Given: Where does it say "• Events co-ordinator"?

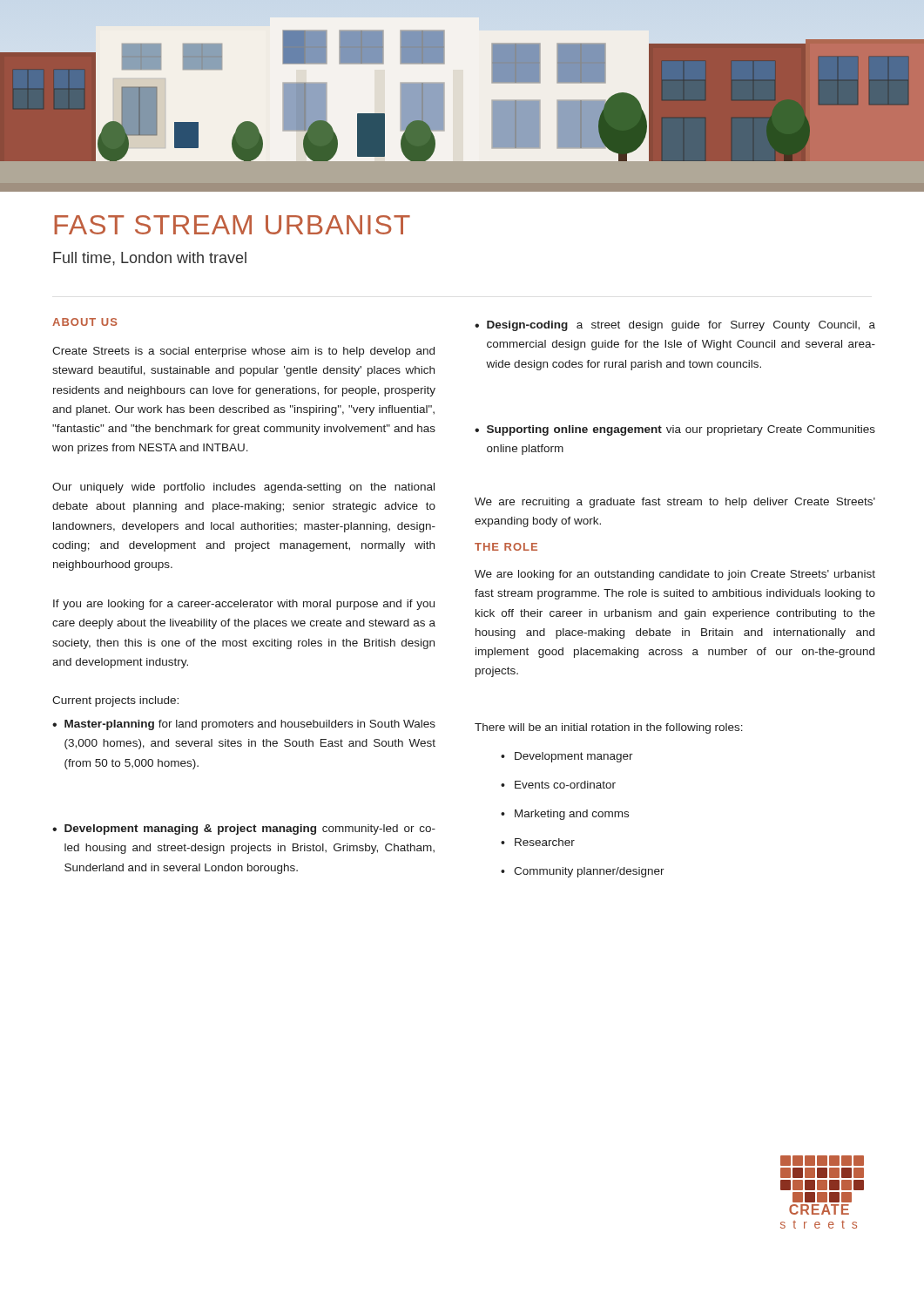Looking at the screenshot, I should [558, 785].
